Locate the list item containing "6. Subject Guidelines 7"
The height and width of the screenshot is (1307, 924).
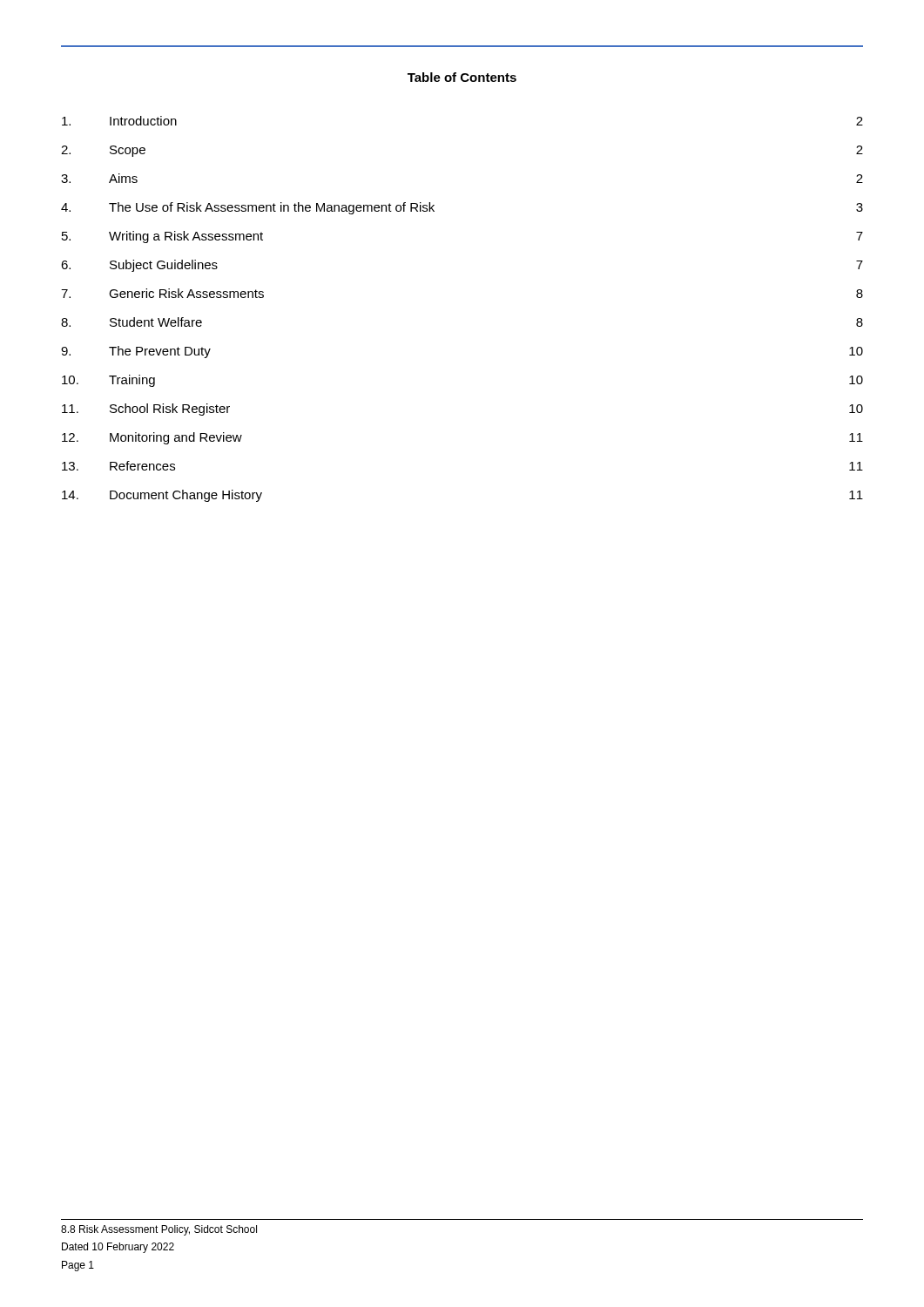coord(162,265)
